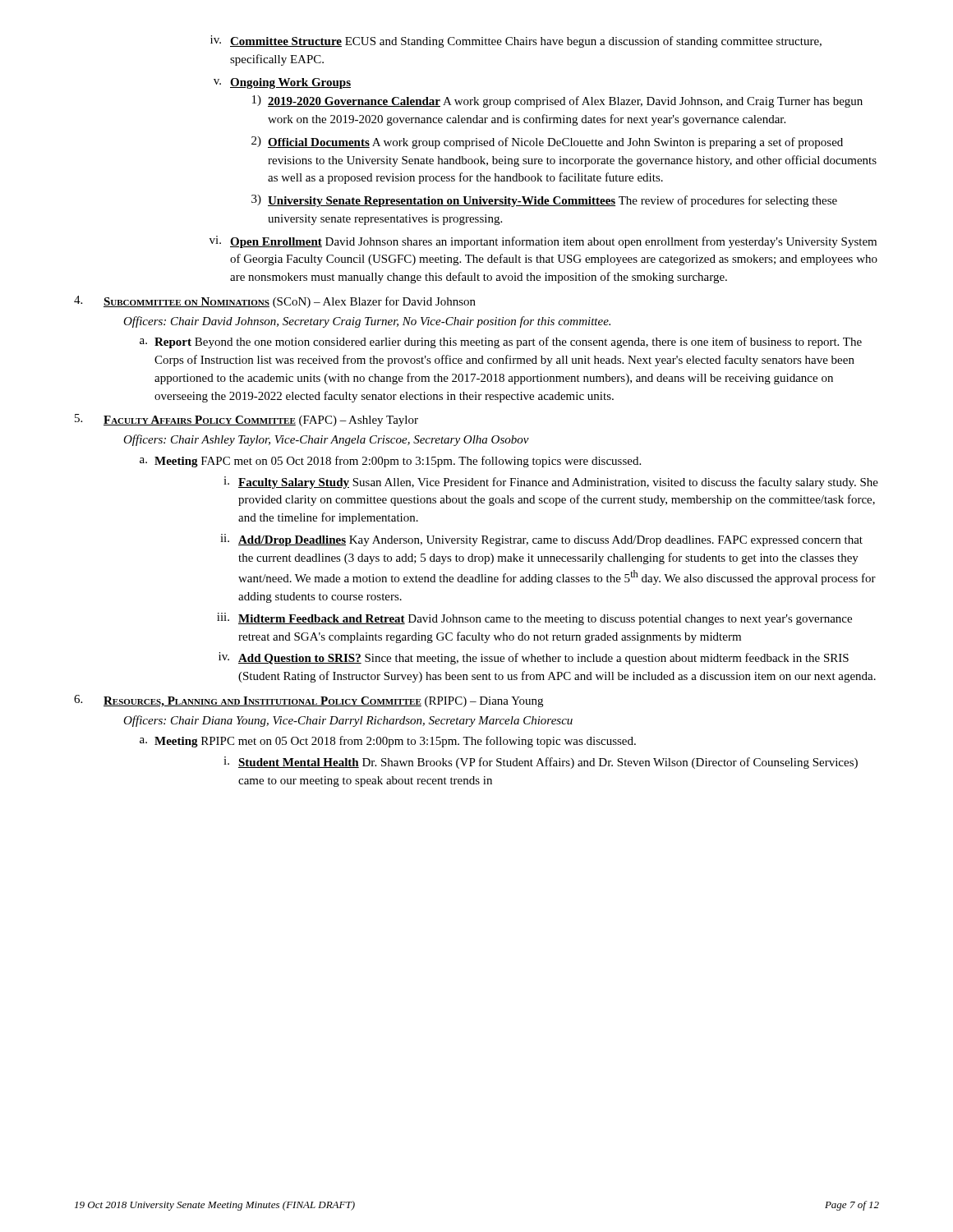The width and height of the screenshot is (953, 1232).
Task: Point to the text block starting "i. Student Mental Health Dr. Shawn"
Action: pos(530,772)
